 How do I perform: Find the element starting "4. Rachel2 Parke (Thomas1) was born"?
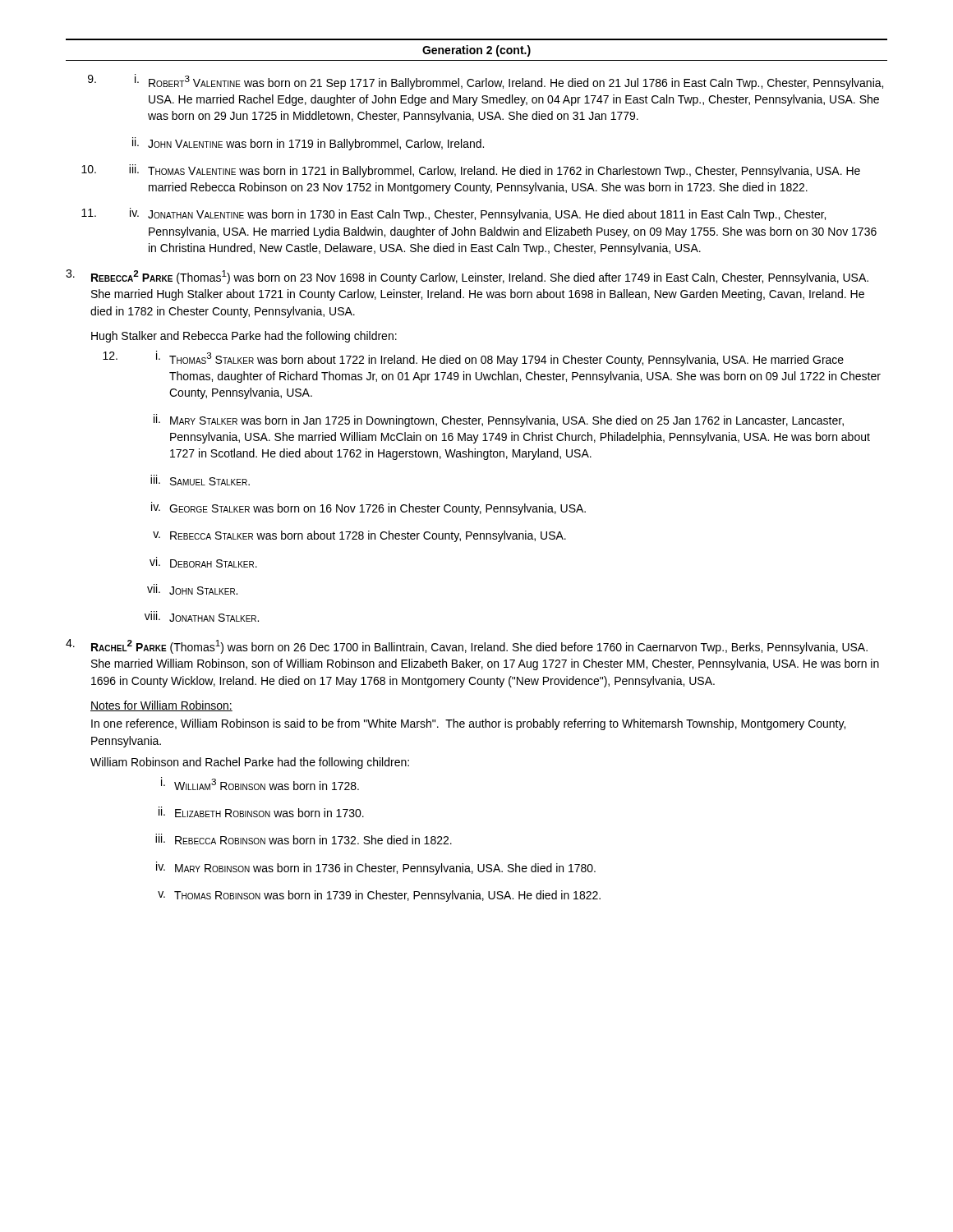pos(476,663)
